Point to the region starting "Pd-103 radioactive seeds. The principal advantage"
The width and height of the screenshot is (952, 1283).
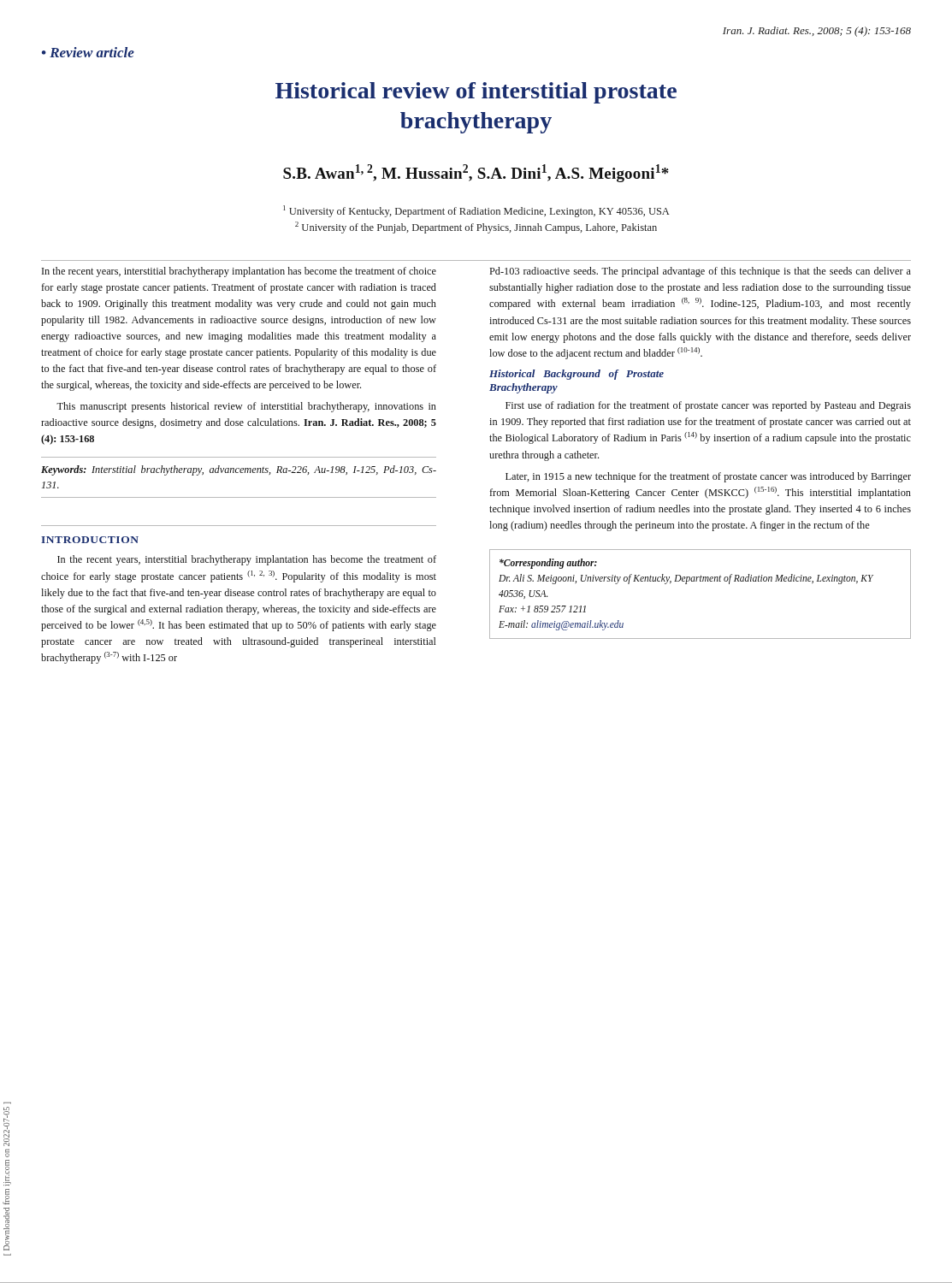click(x=700, y=313)
